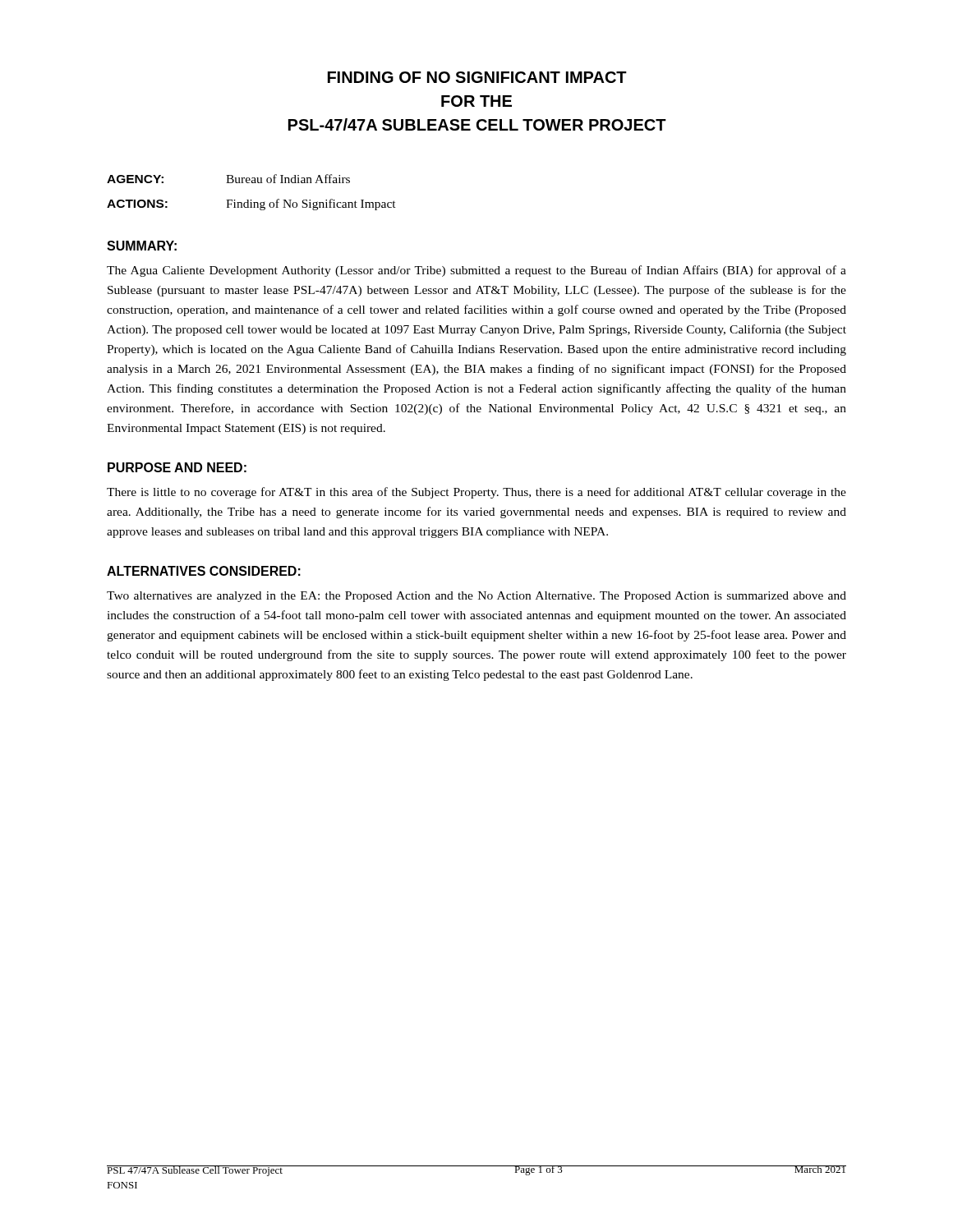The height and width of the screenshot is (1232, 953).
Task: Click on the text block that says "The Agua Caliente Development"
Action: click(476, 349)
